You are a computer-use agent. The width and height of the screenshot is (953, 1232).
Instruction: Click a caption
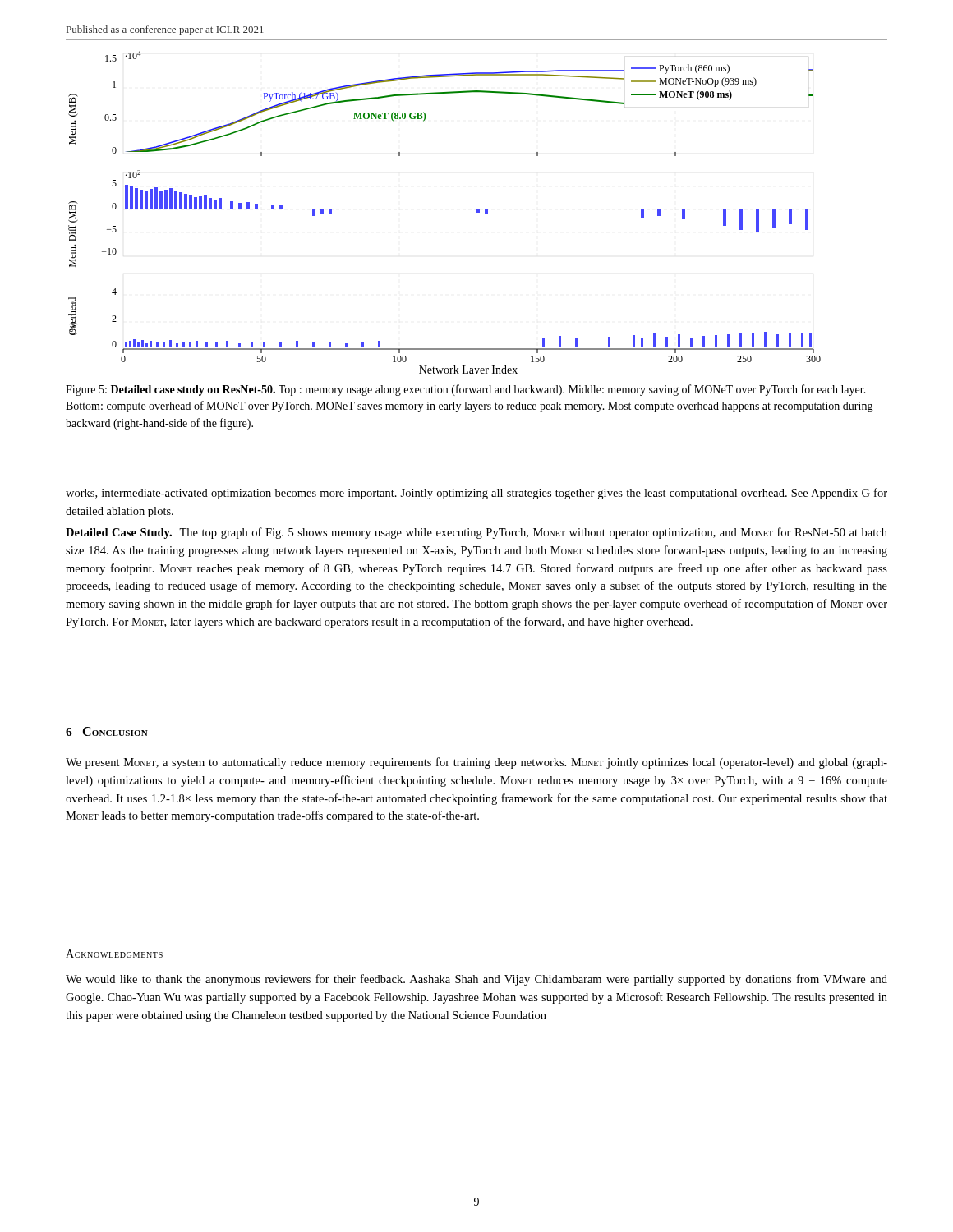(x=469, y=406)
